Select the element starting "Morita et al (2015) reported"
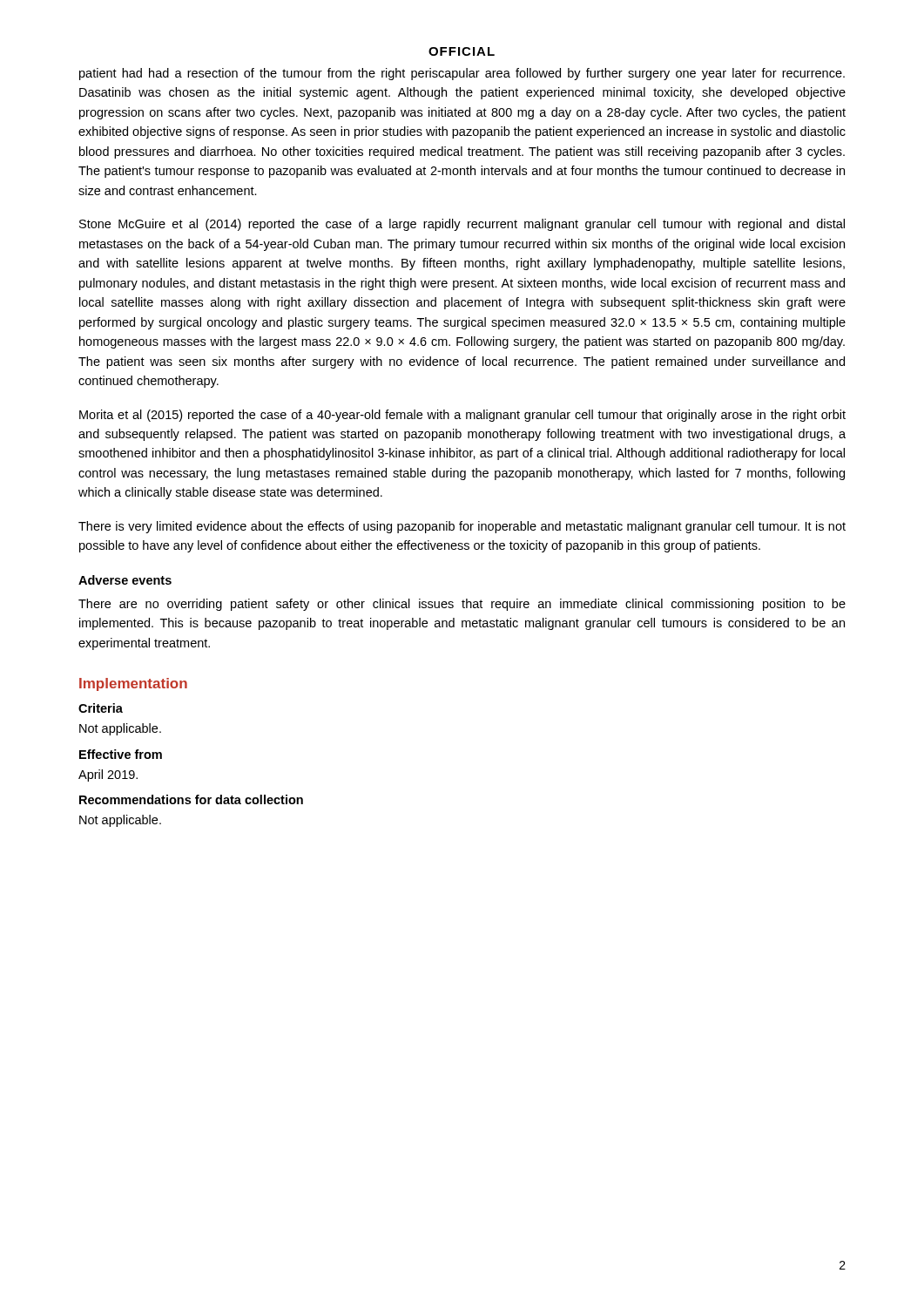 tap(462, 453)
